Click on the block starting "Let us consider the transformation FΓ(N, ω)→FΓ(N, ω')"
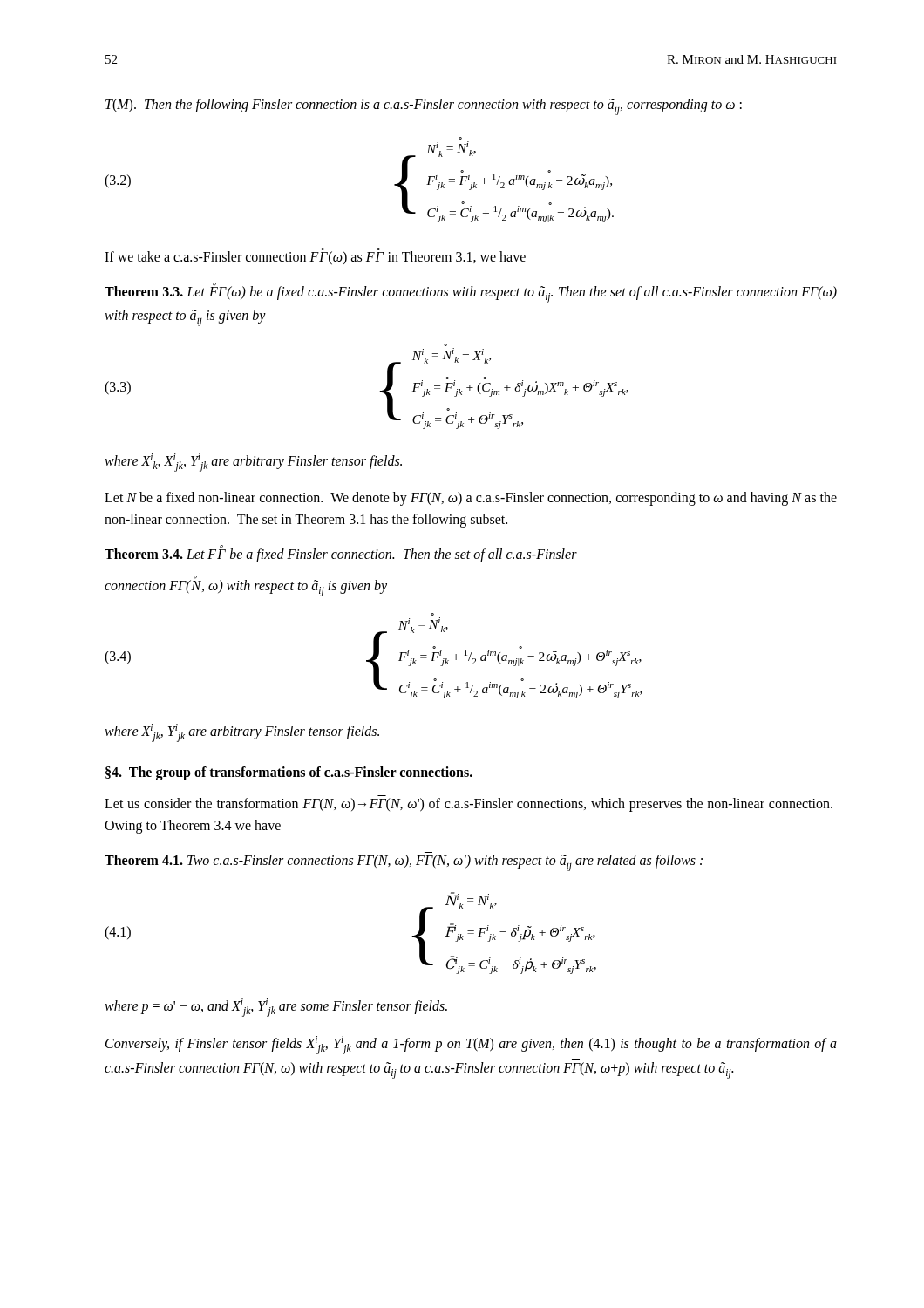Screen dimensions: 1308x924 (471, 814)
